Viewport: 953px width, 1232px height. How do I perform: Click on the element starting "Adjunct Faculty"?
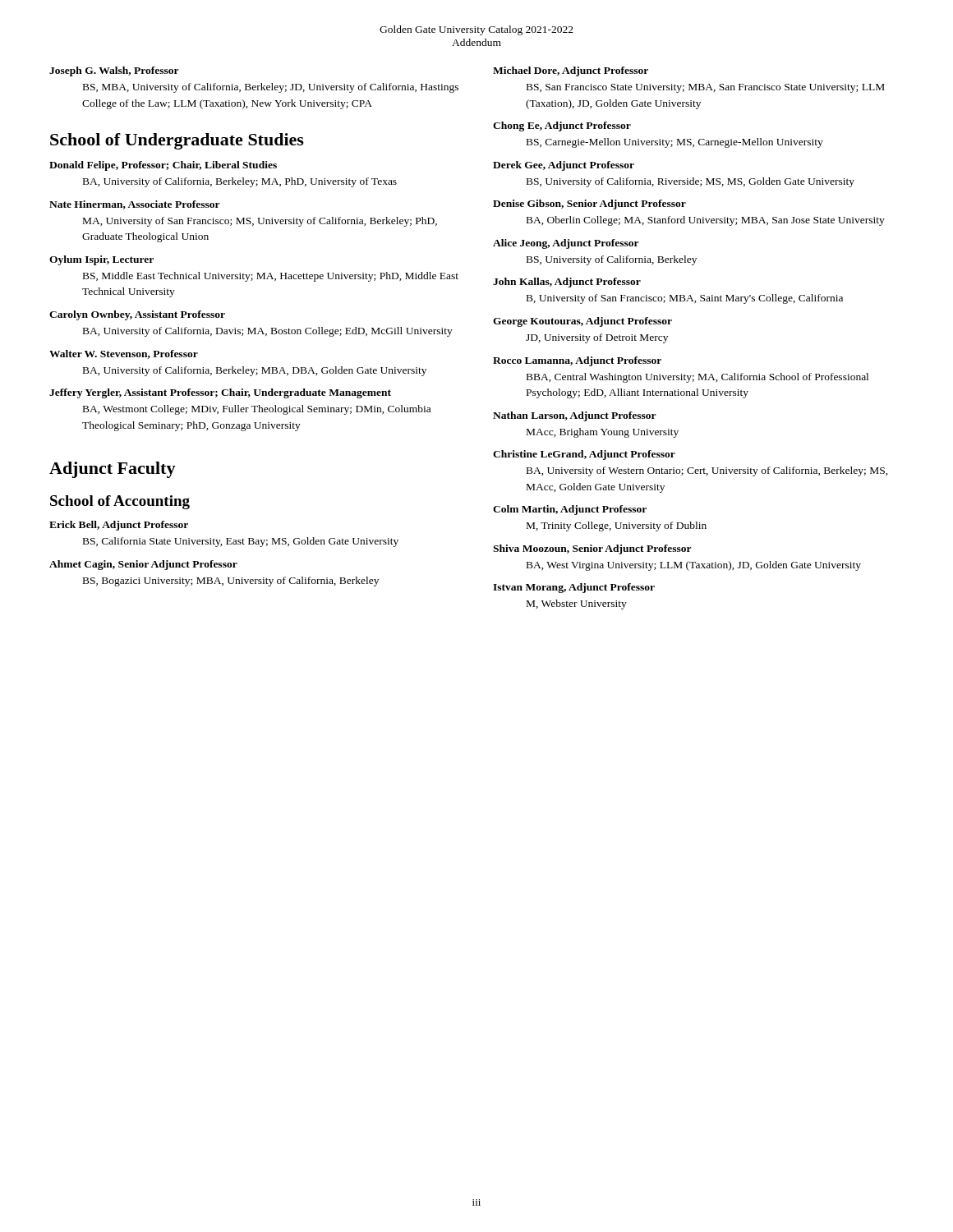pos(112,468)
